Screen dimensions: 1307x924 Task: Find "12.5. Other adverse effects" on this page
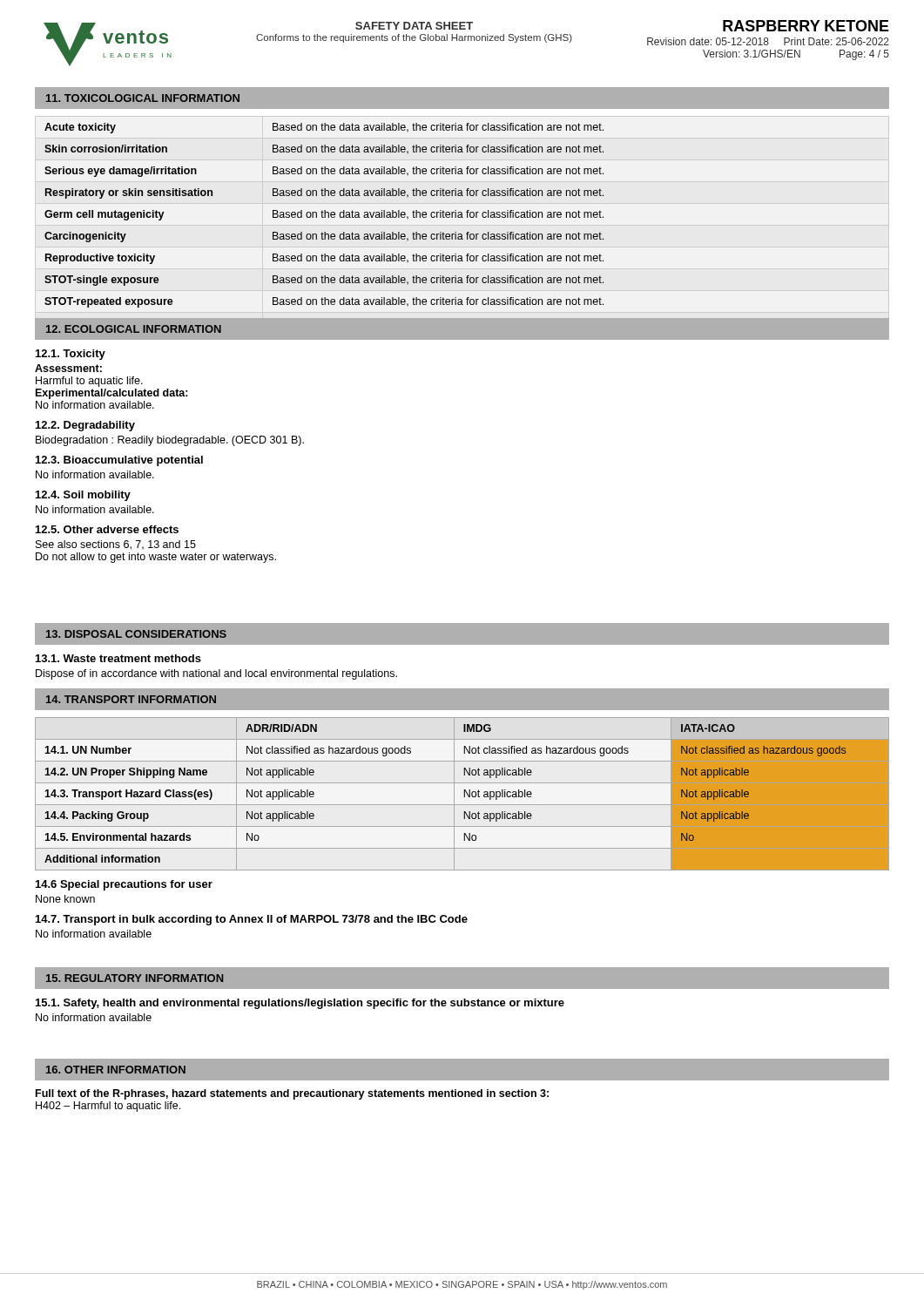pyautogui.click(x=107, y=529)
